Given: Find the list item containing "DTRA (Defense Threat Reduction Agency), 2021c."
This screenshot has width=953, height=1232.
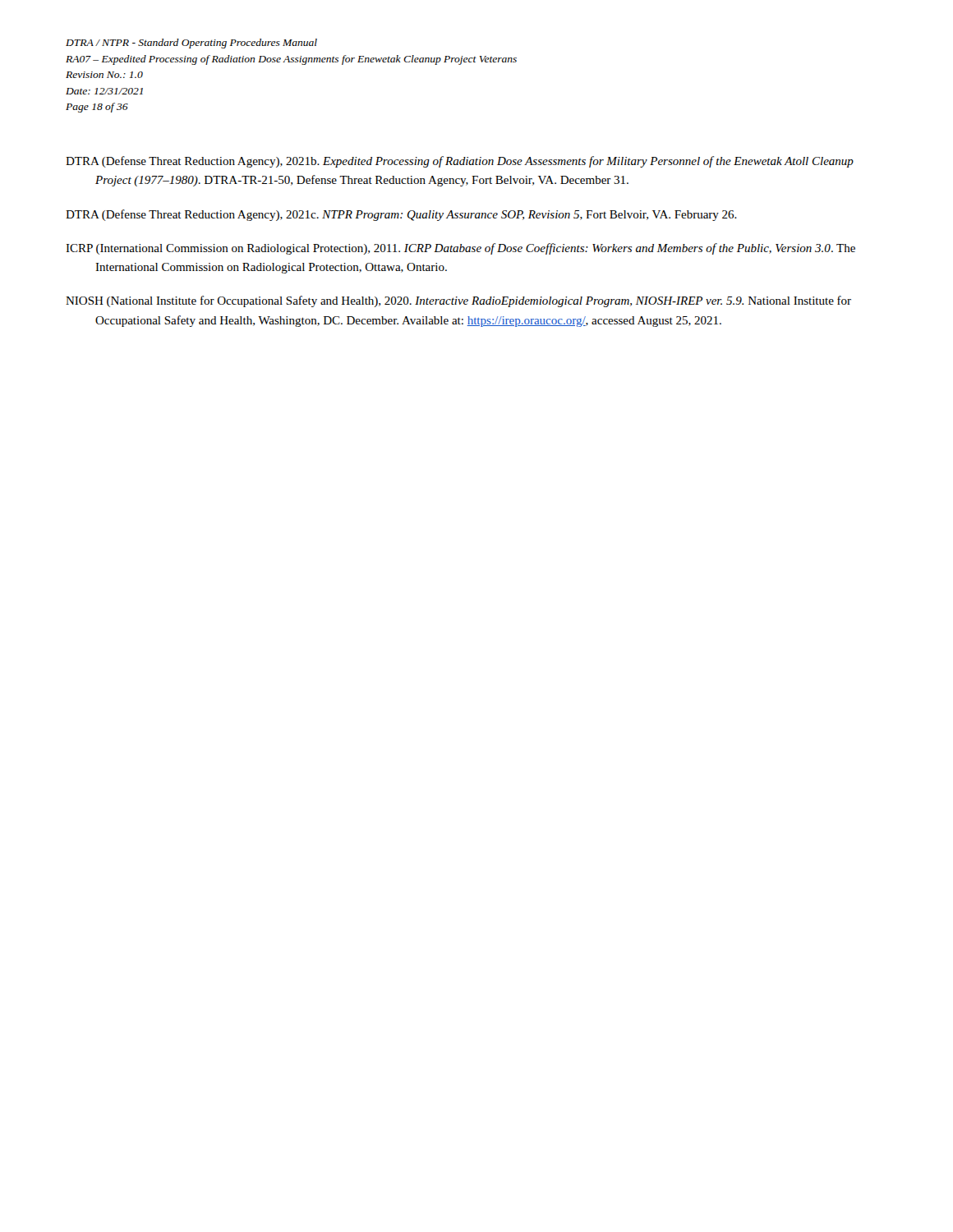Looking at the screenshot, I should click(476, 214).
